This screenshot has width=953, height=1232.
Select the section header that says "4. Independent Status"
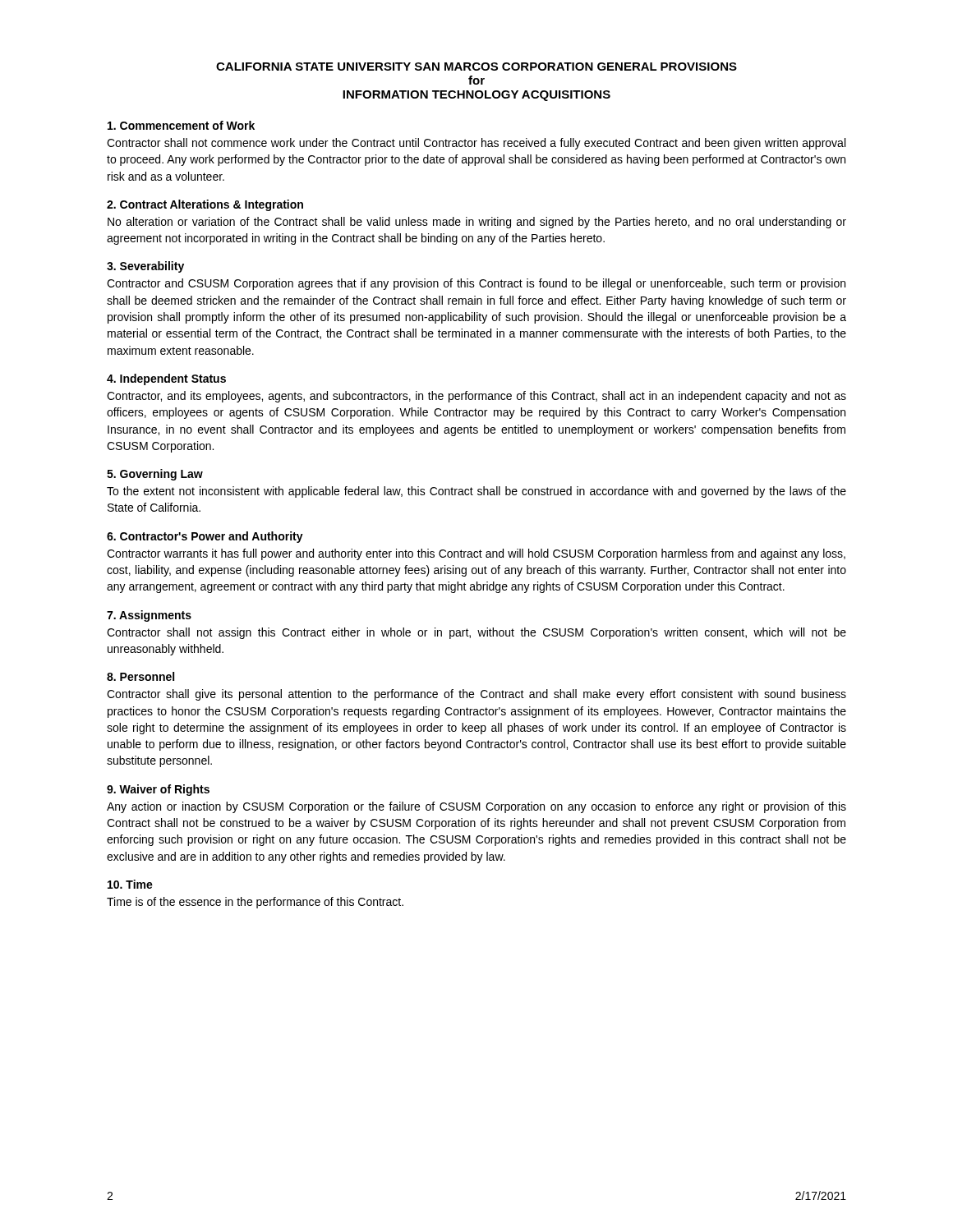point(167,379)
